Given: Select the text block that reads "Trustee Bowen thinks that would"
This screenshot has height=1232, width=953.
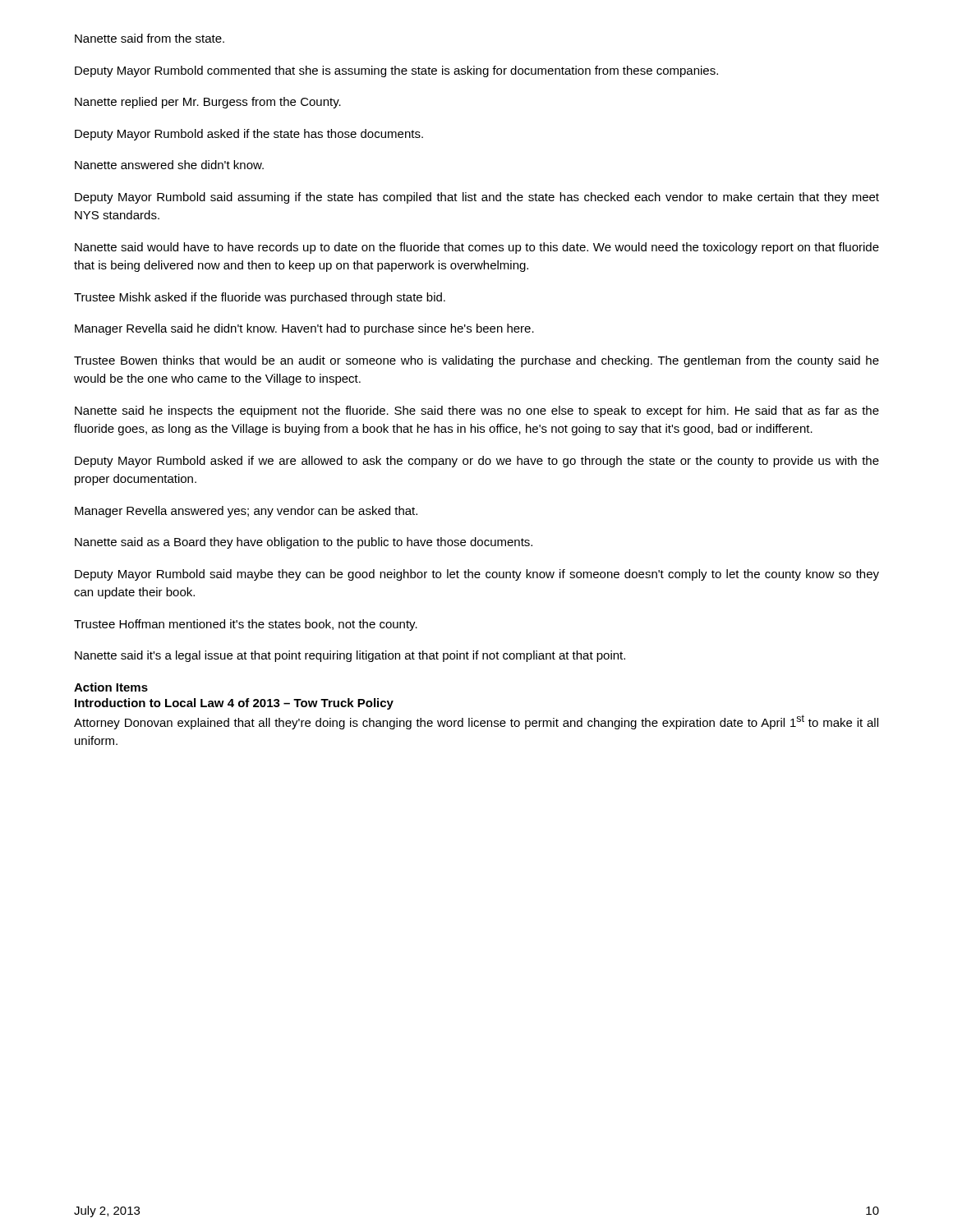Looking at the screenshot, I should click(476, 369).
